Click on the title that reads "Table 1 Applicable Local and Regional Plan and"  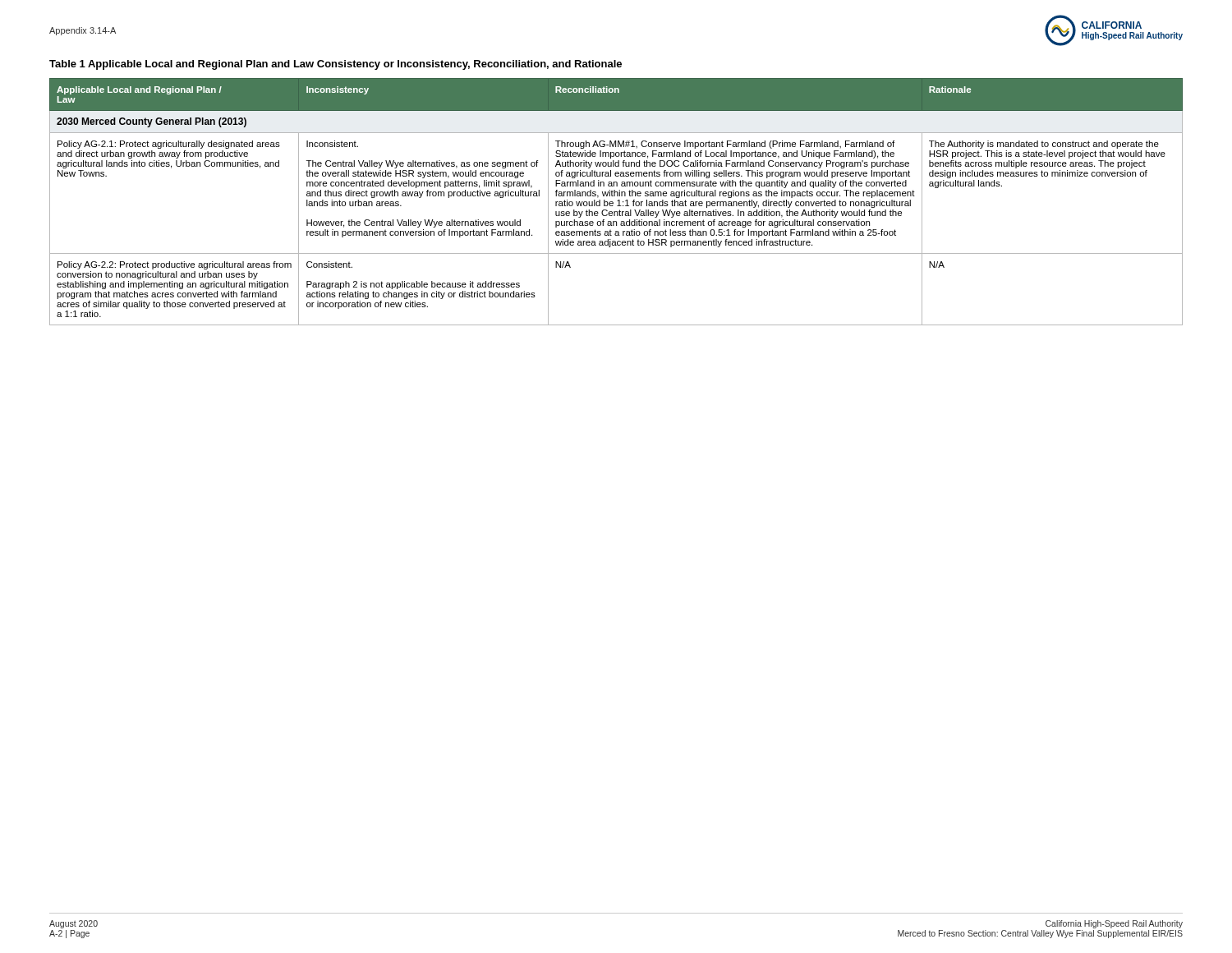pyautogui.click(x=336, y=64)
